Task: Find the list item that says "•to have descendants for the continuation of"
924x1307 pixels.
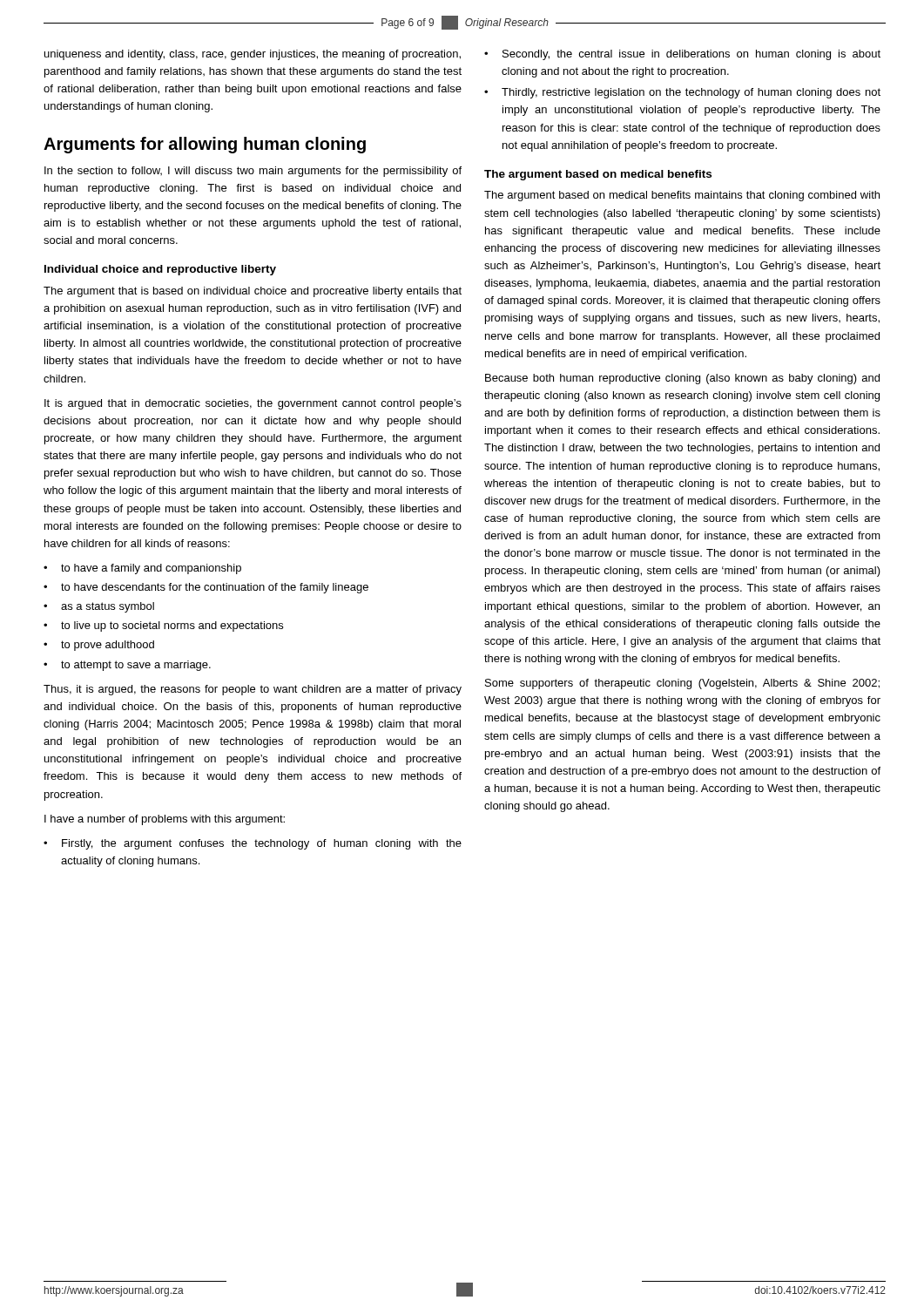Action: [x=253, y=587]
